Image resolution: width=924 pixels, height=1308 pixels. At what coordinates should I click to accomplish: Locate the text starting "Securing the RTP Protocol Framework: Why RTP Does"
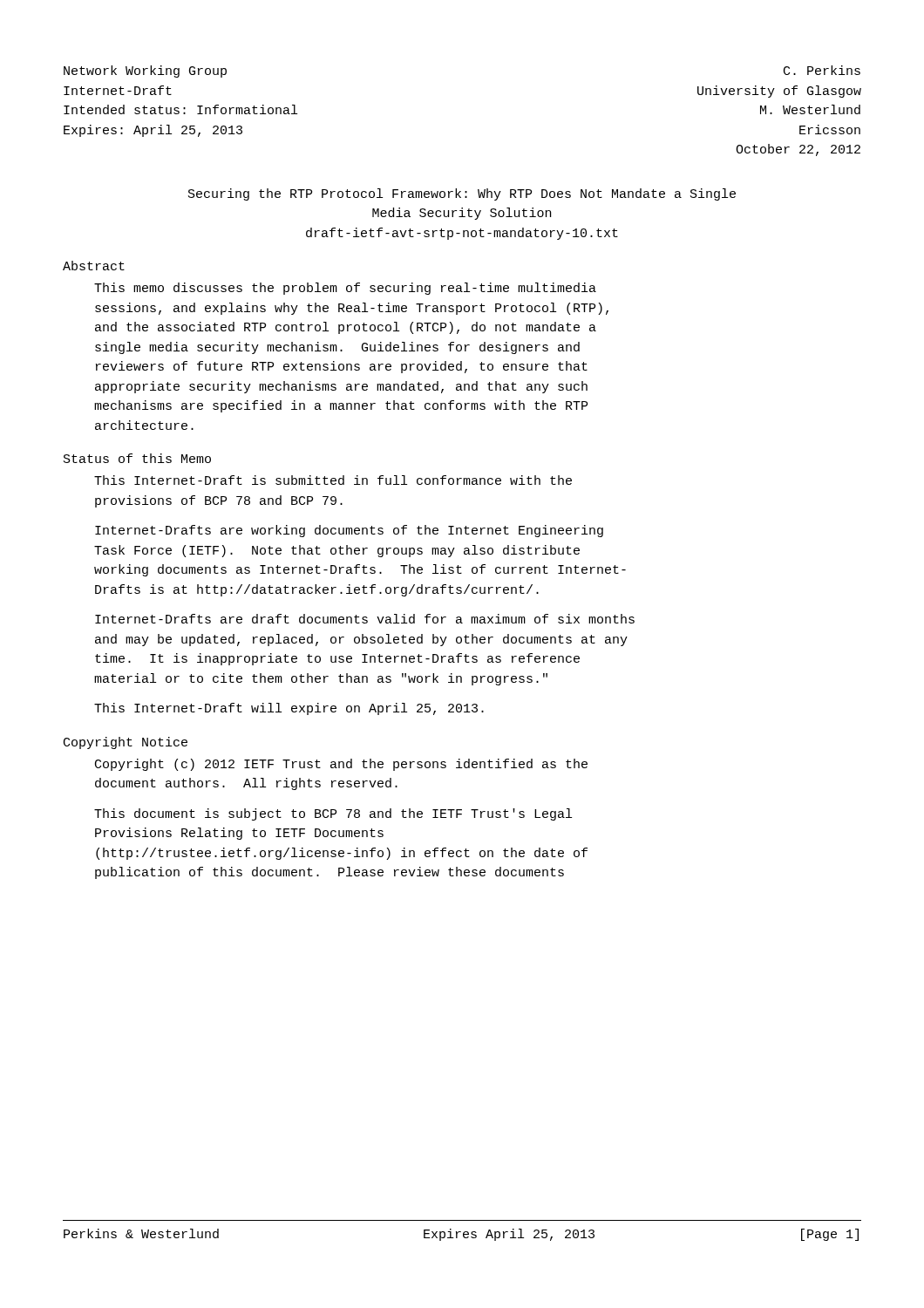pyautogui.click(x=462, y=214)
